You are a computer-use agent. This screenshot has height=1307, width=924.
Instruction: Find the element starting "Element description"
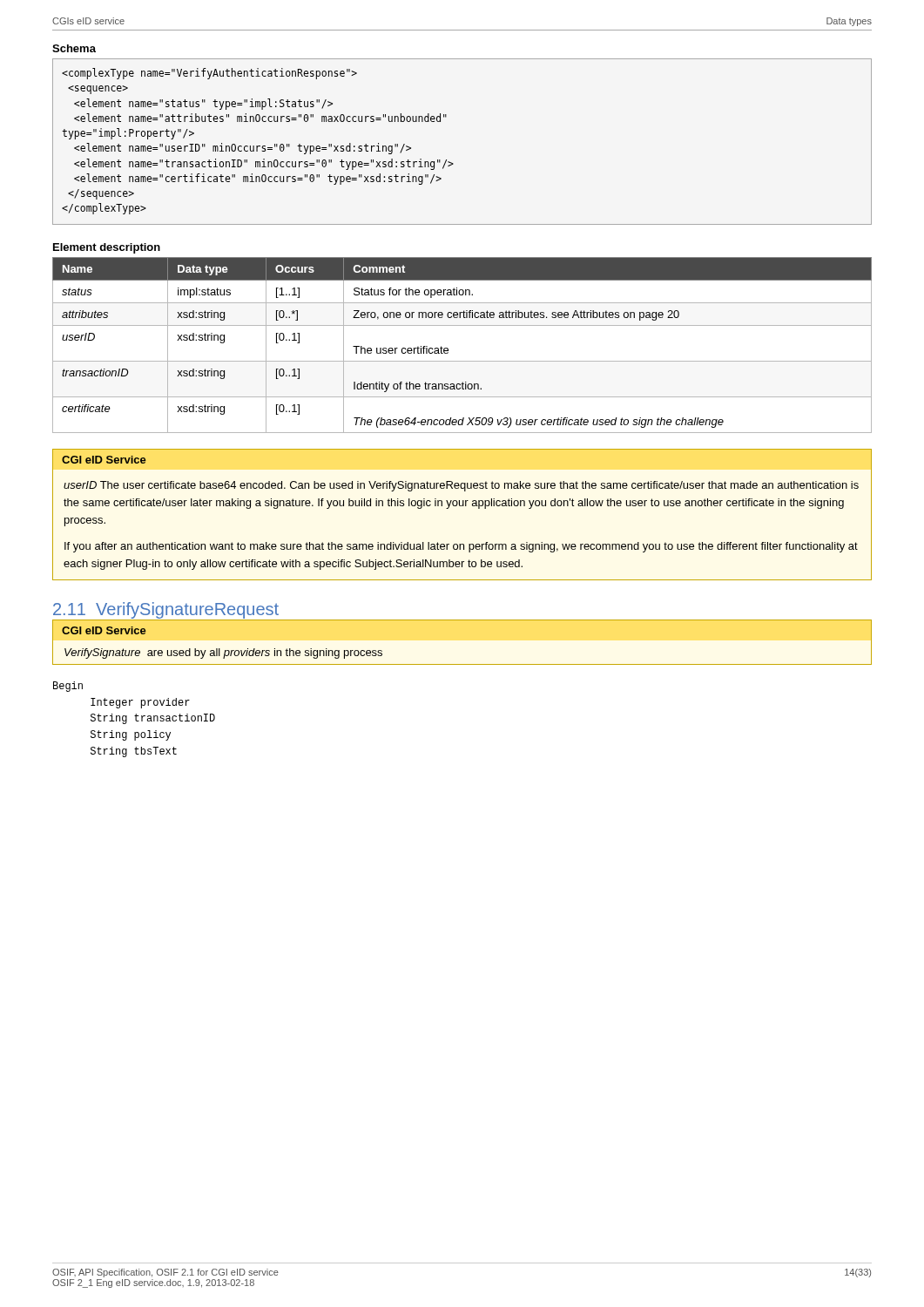click(x=106, y=247)
